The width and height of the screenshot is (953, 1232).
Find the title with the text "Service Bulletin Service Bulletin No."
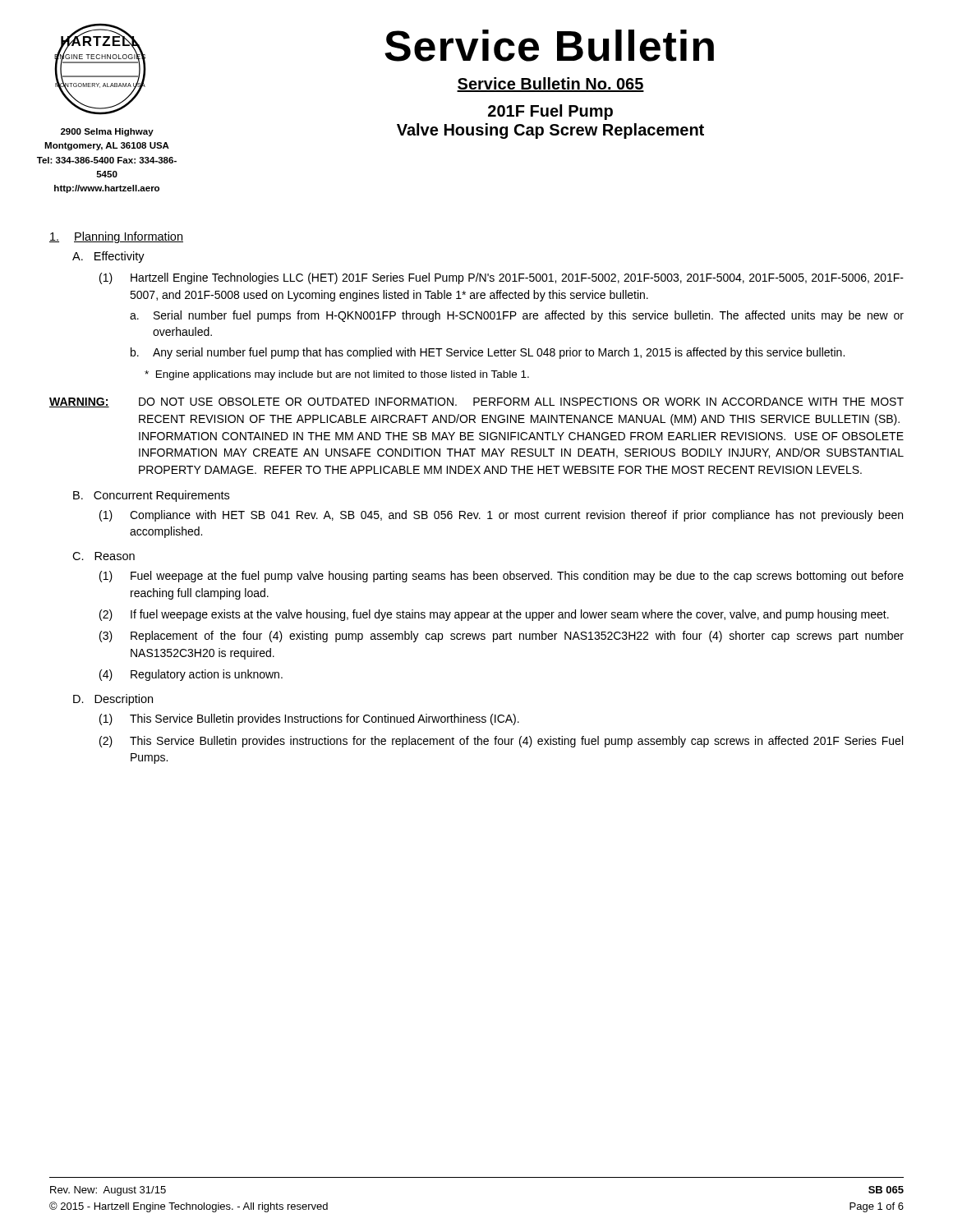tap(550, 81)
